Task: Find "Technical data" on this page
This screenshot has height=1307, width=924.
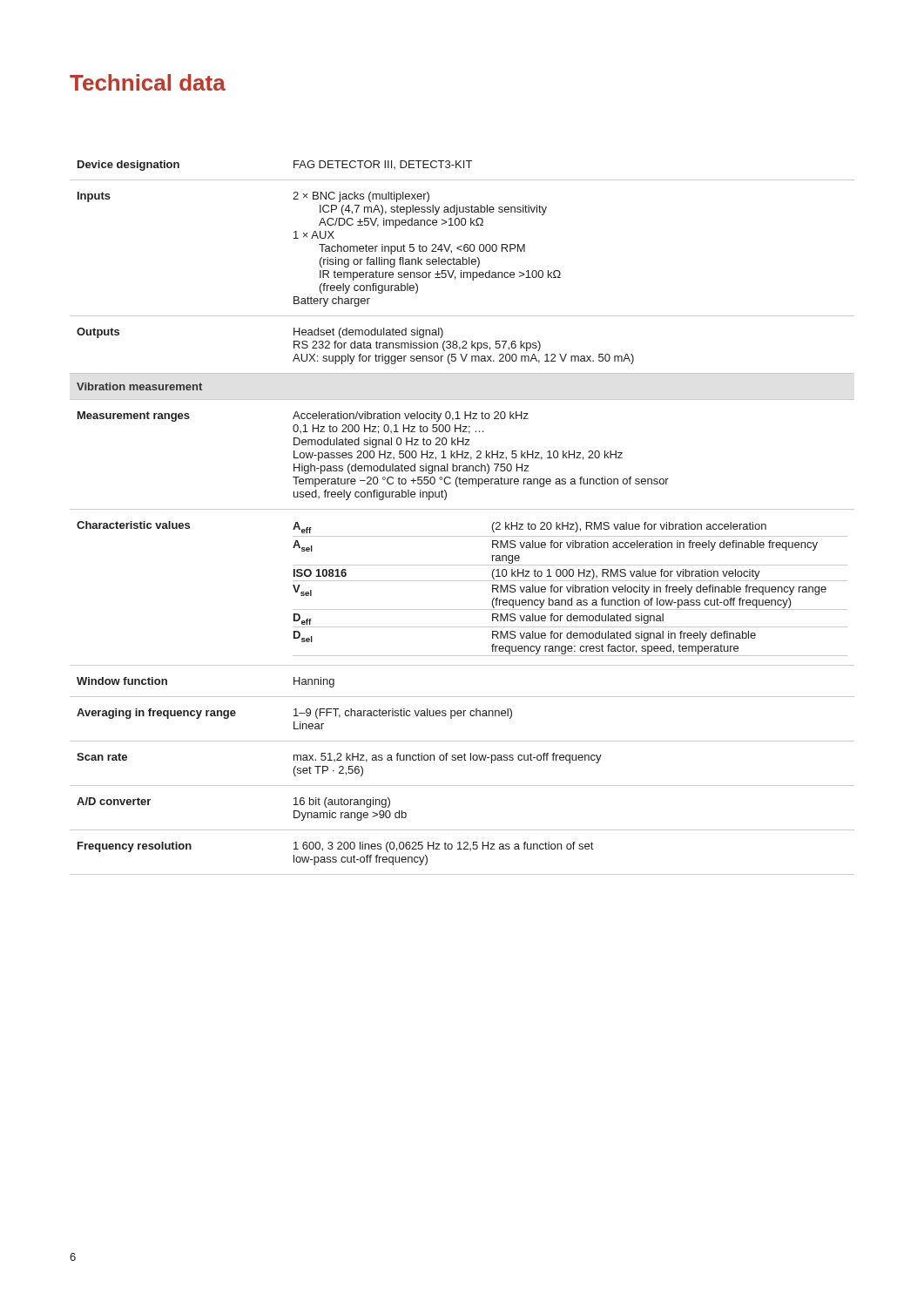Action: click(147, 83)
